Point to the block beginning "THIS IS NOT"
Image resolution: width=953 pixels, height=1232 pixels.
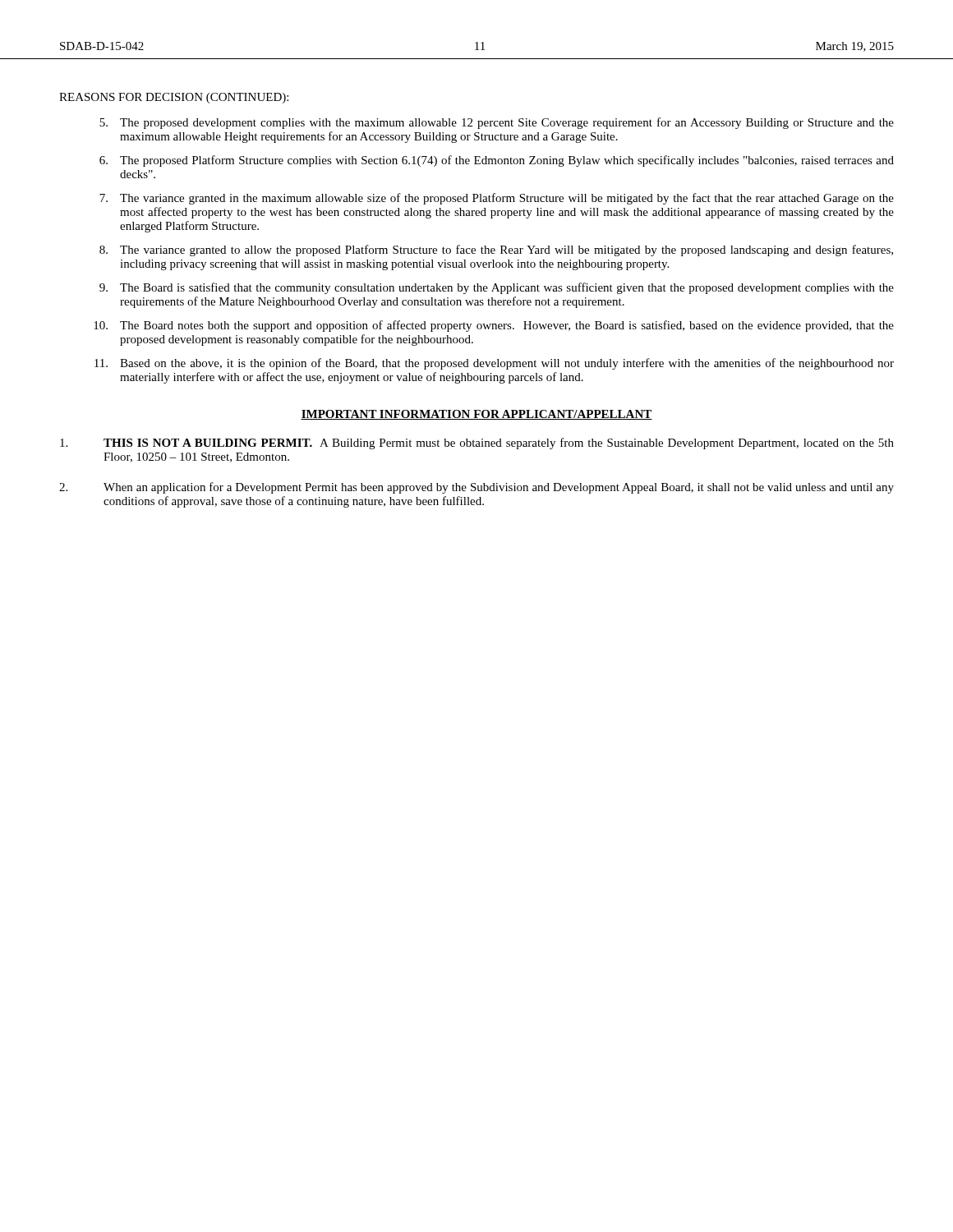tap(476, 450)
